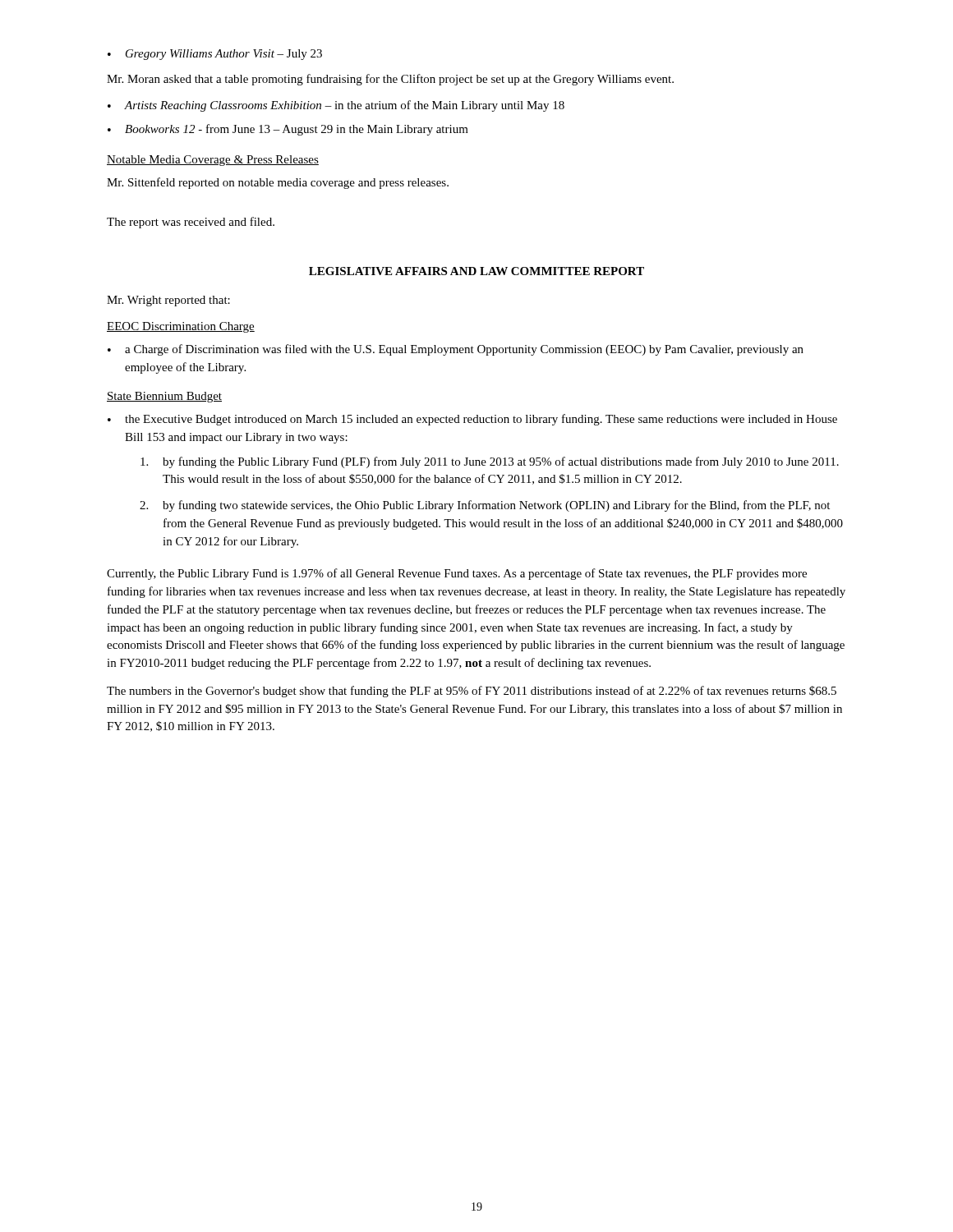The height and width of the screenshot is (1232, 953).
Task: Where is the section header that starts "Notable Media Coverage"?
Action: coord(213,160)
